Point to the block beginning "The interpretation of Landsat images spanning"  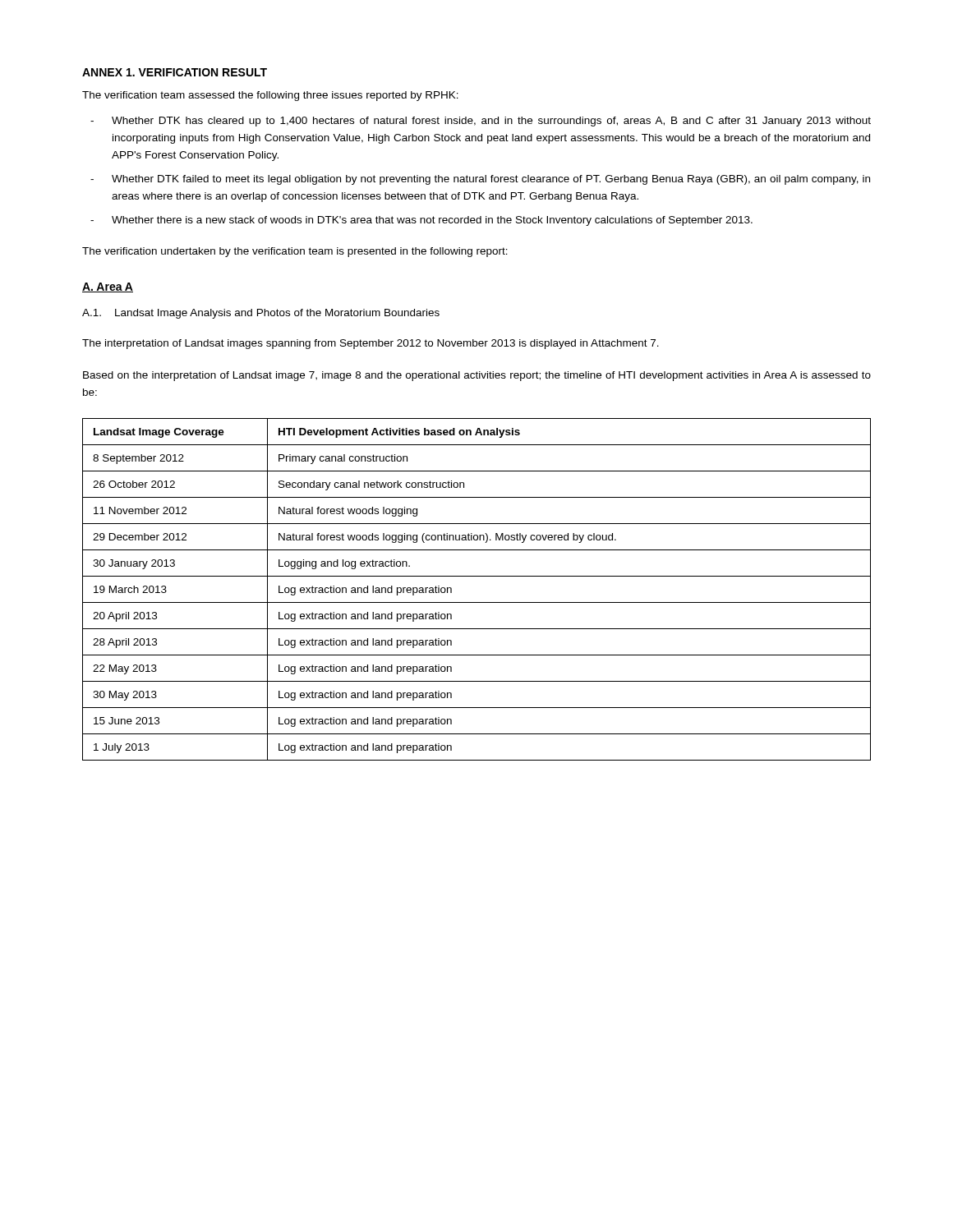point(371,343)
